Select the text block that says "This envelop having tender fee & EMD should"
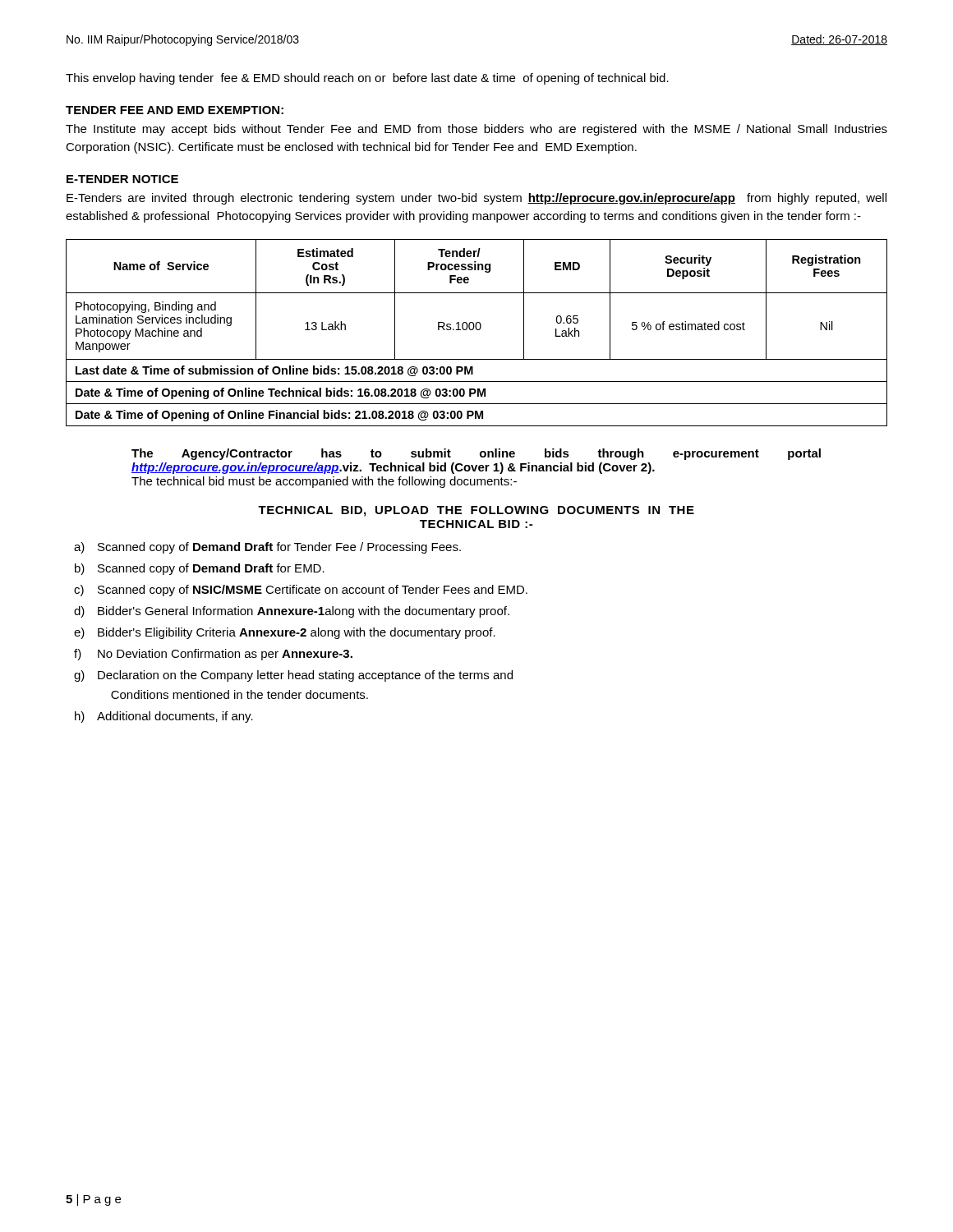The image size is (953, 1232). coord(367,78)
